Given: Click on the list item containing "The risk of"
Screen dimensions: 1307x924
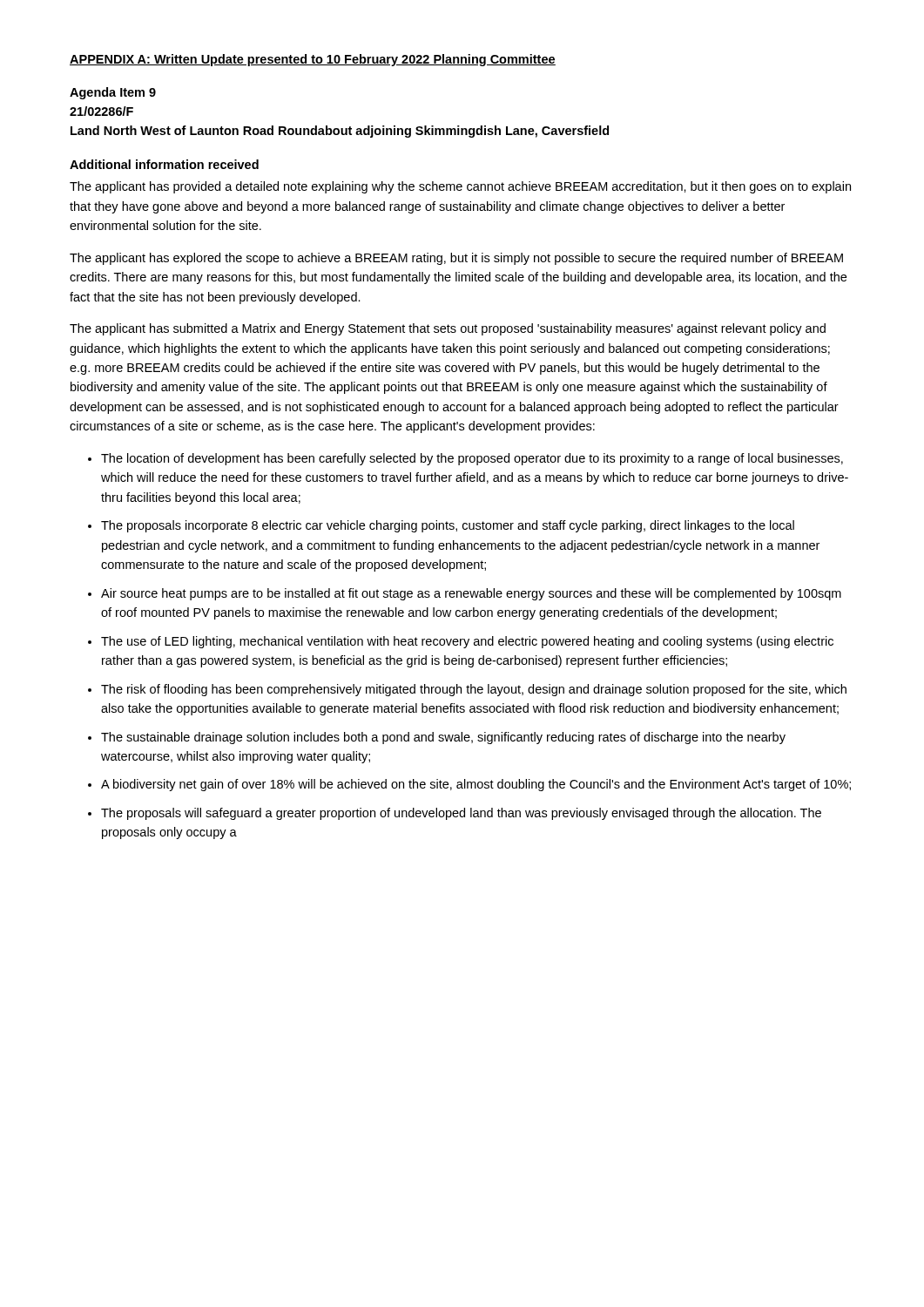Looking at the screenshot, I should click(x=474, y=699).
